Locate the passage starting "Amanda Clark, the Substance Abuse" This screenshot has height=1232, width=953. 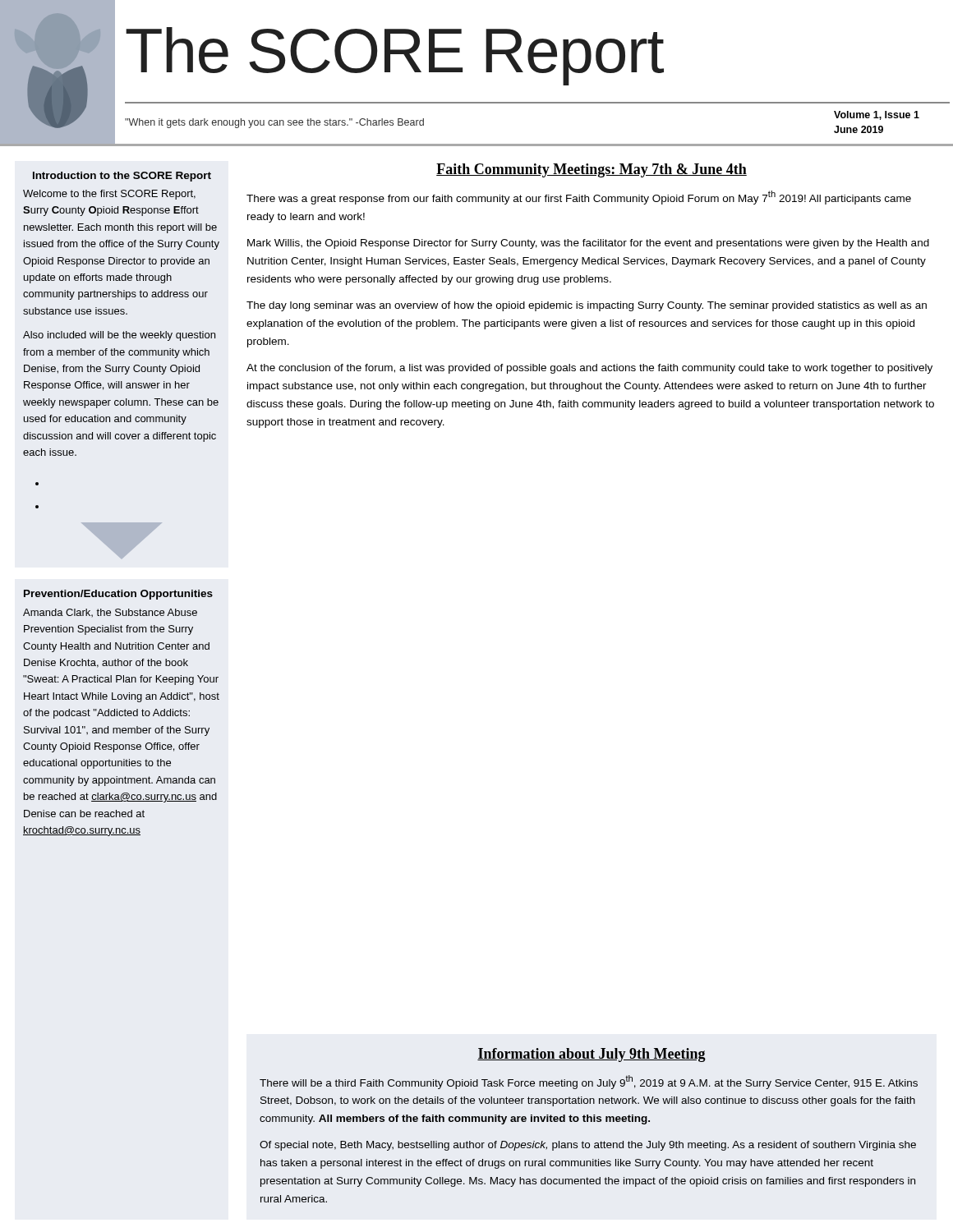[122, 722]
